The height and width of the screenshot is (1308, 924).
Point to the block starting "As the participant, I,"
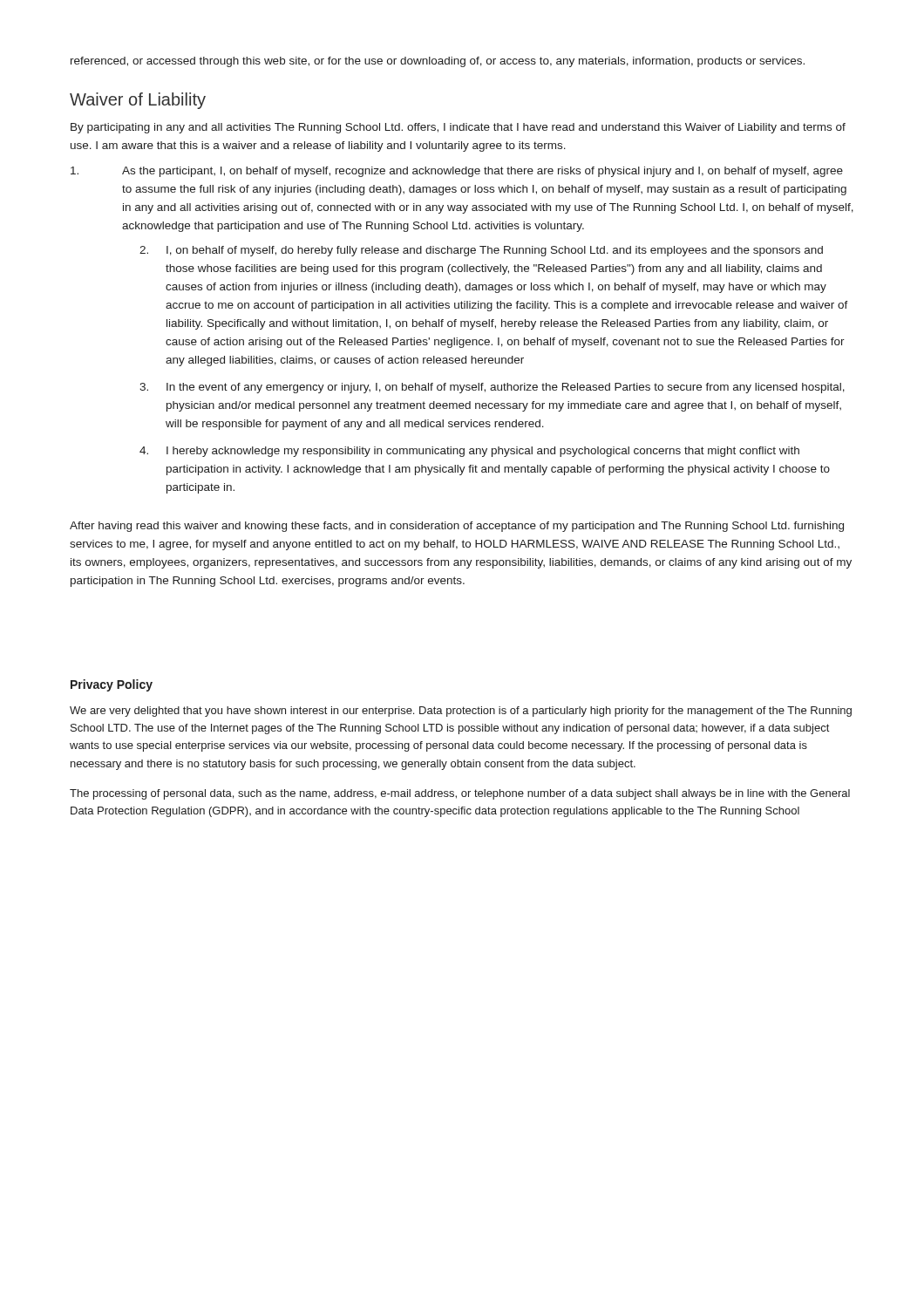(x=462, y=334)
